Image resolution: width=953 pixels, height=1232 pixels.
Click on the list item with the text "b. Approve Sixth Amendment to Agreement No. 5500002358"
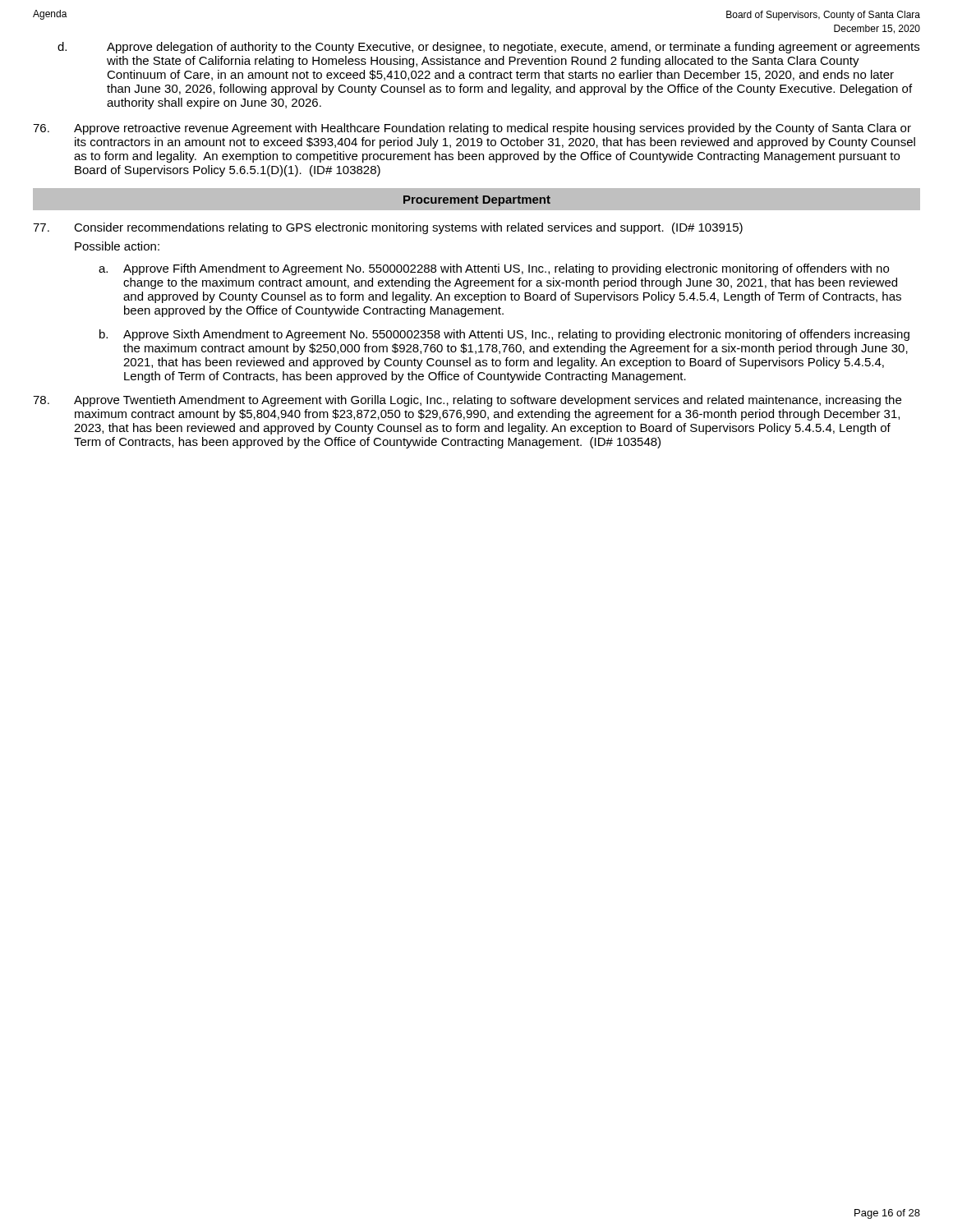point(509,355)
